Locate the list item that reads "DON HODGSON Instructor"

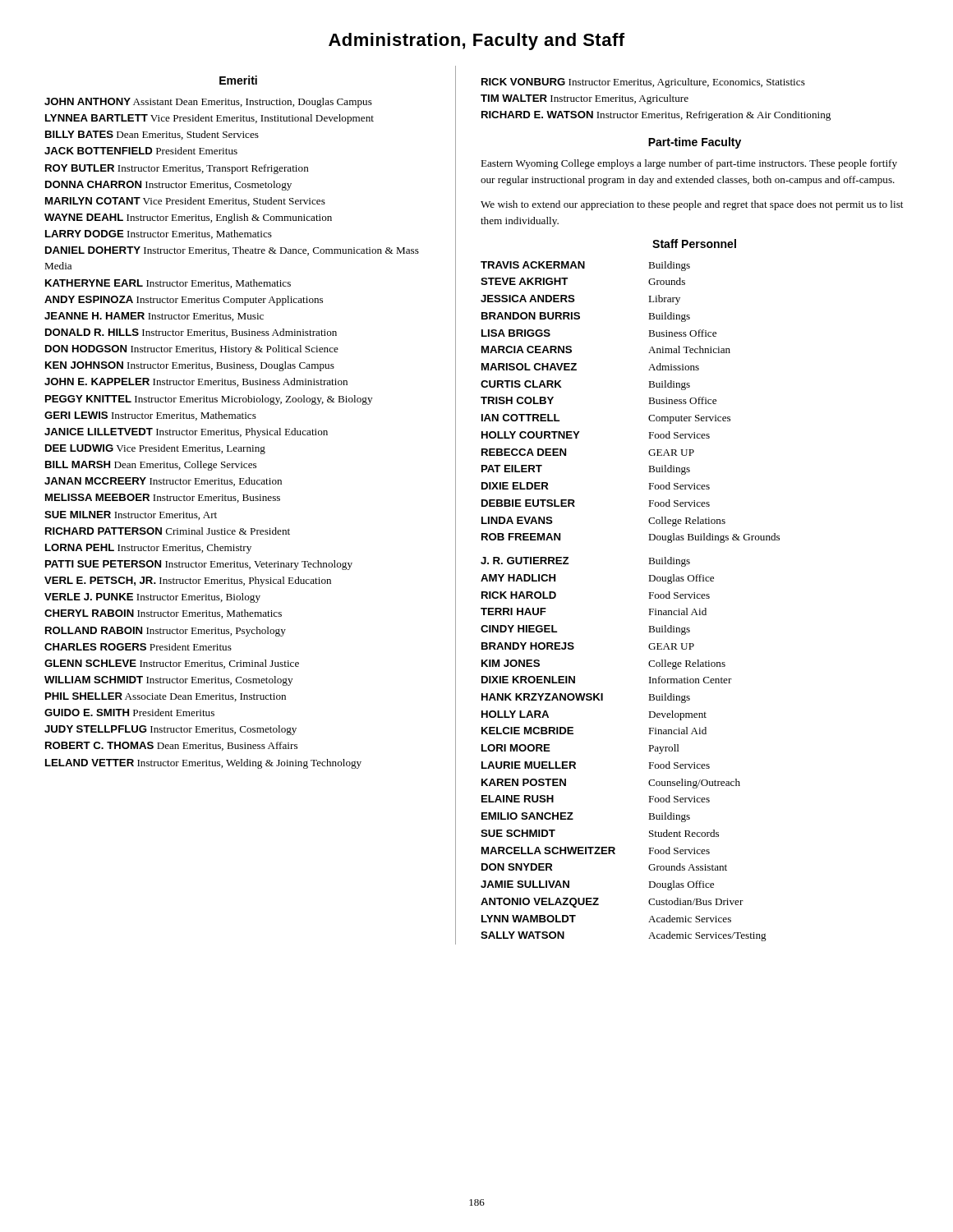pyautogui.click(x=191, y=349)
